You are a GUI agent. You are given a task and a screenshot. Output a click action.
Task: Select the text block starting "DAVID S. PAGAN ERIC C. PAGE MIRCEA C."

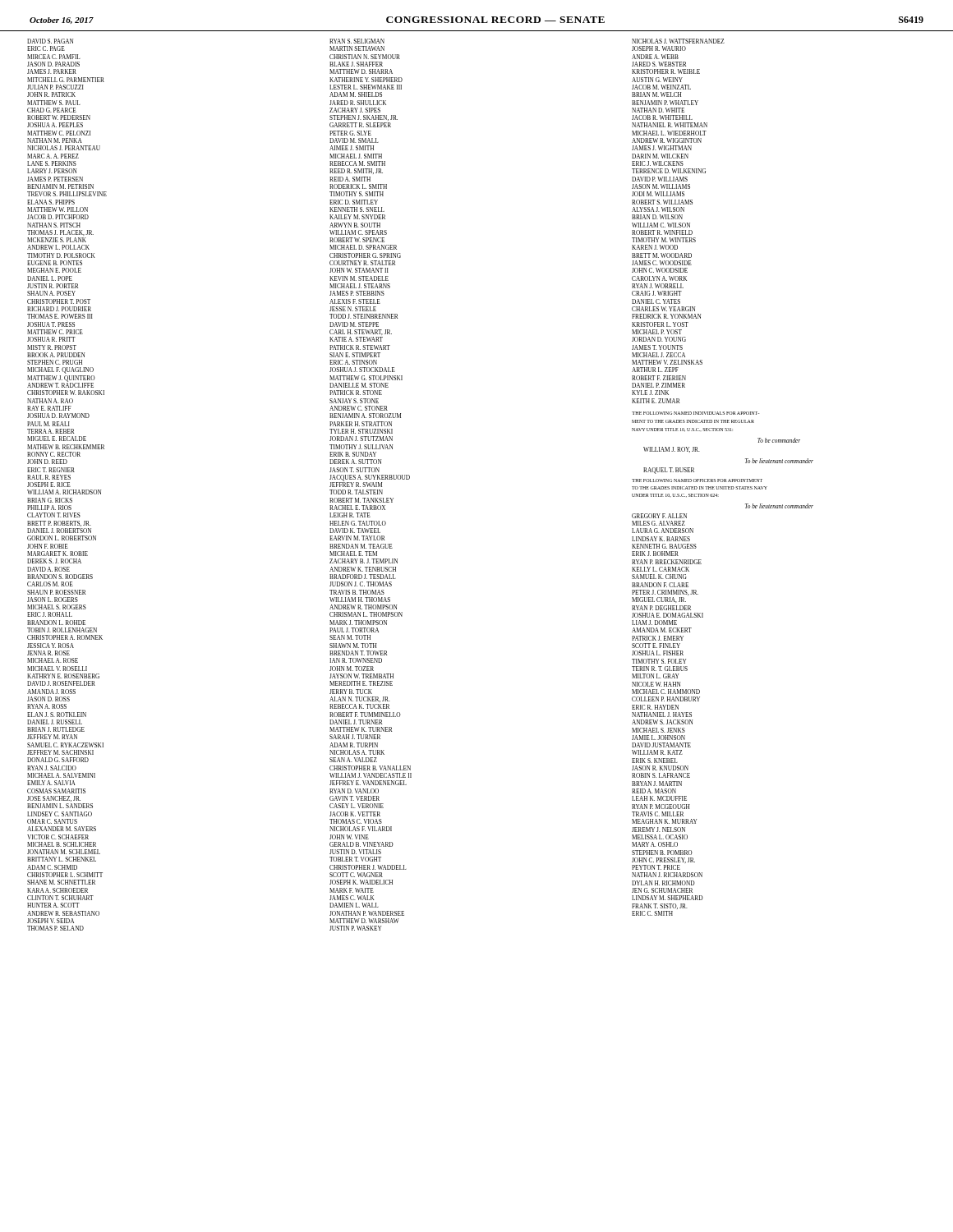pos(67,485)
